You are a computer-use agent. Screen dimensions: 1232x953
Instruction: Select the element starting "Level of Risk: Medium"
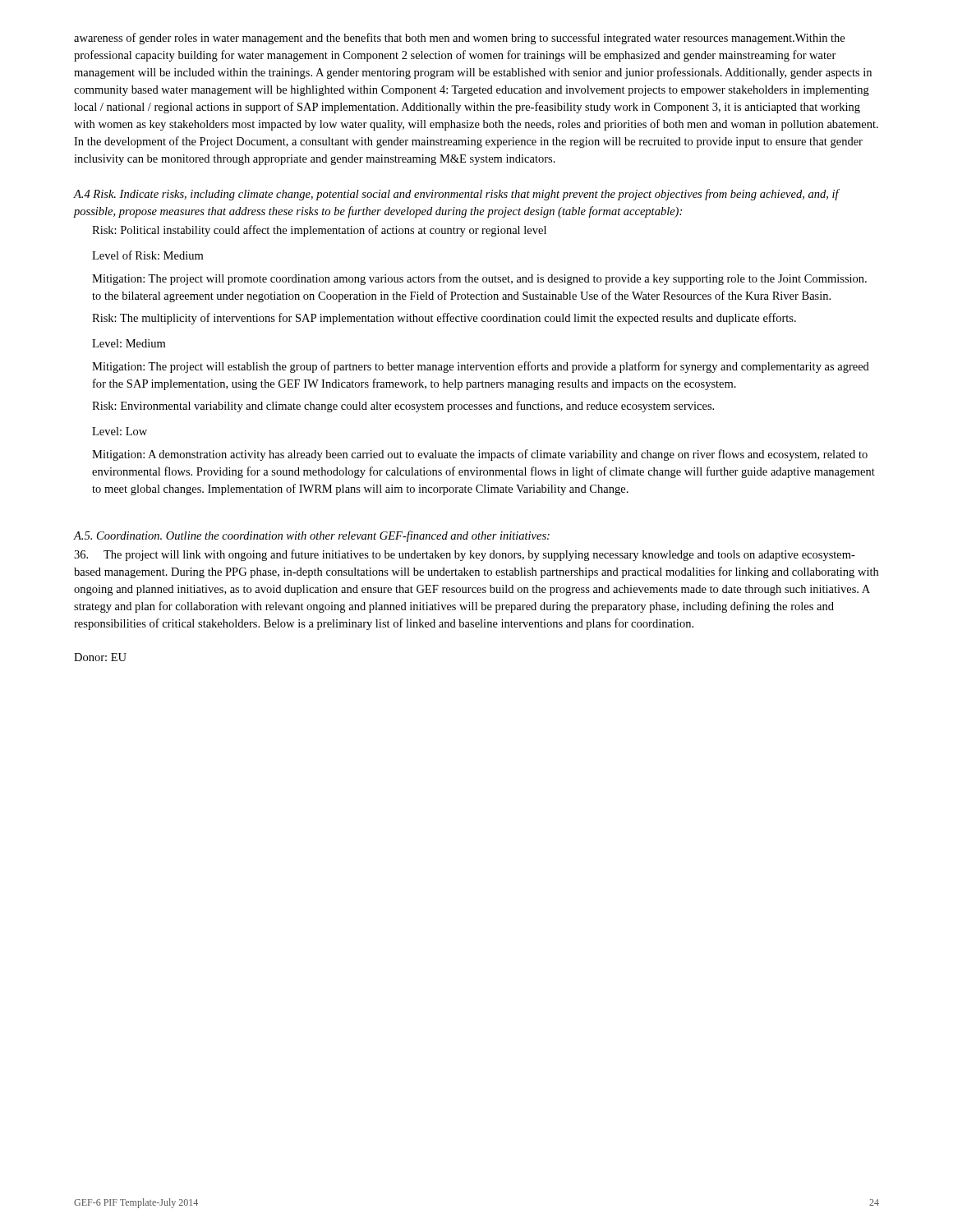pos(148,256)
